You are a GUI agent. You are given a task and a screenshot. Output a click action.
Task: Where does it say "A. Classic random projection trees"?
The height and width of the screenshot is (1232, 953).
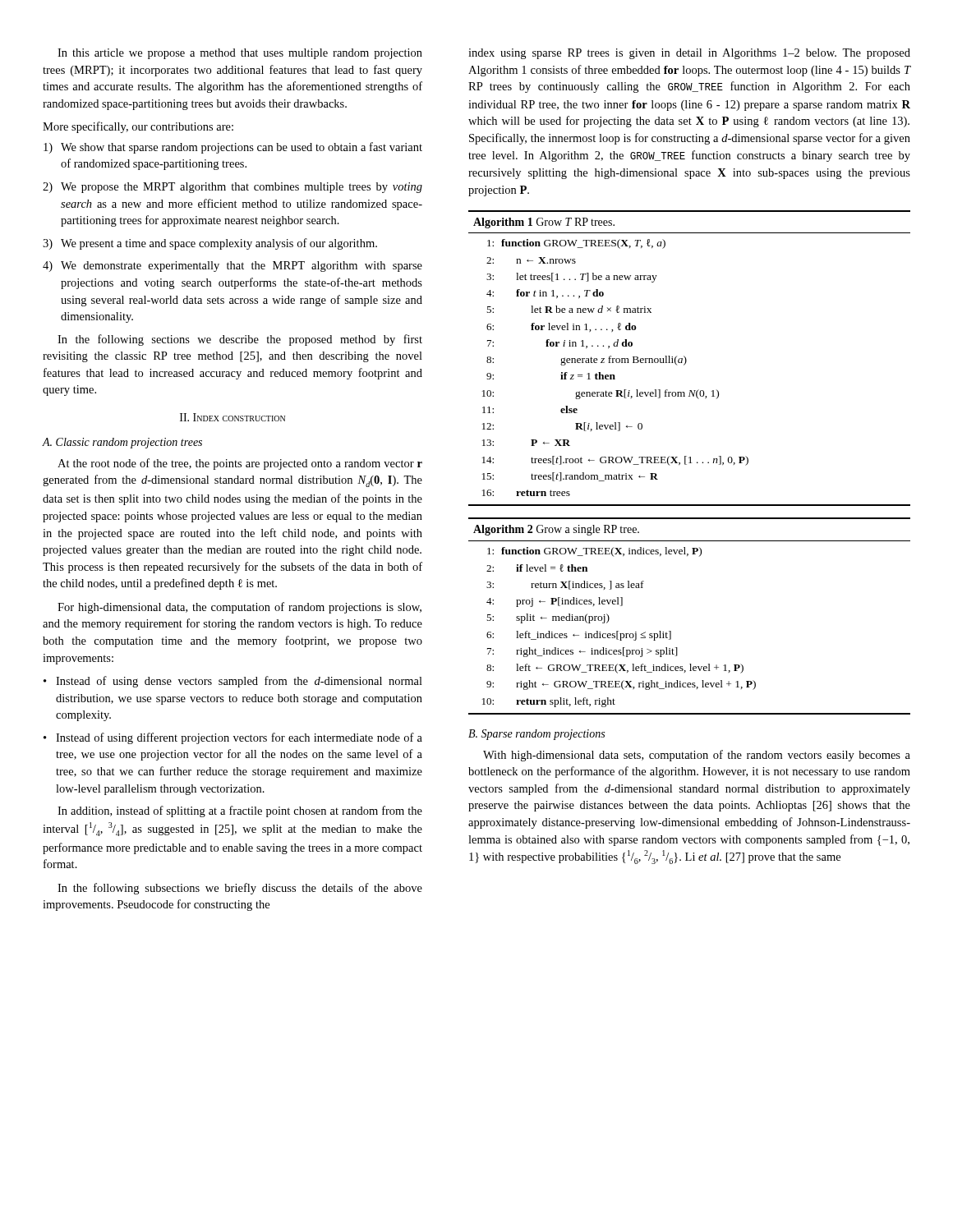pos(123,442)
